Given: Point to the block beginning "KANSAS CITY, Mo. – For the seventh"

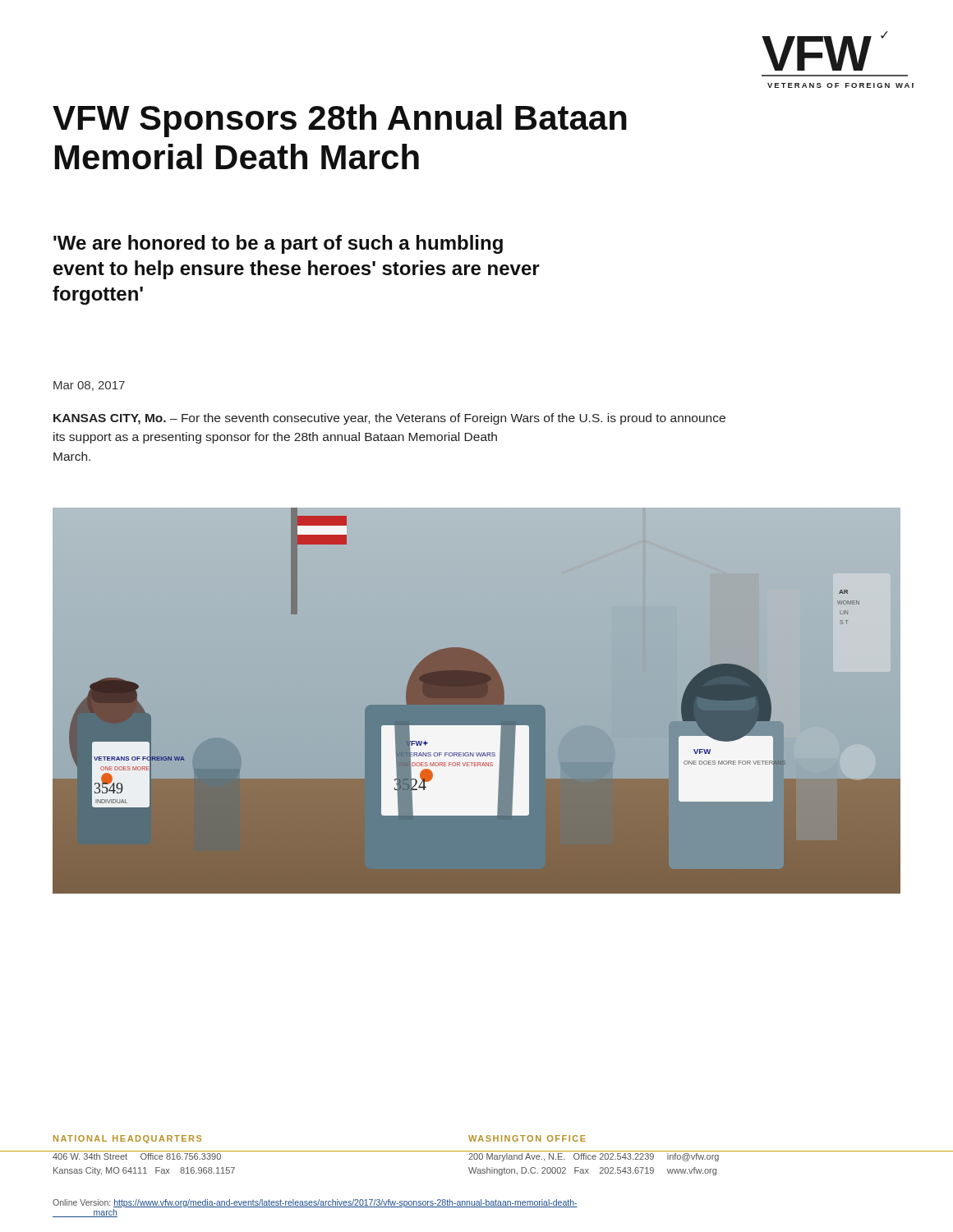Looking at the screenshot, I should coord(394,437).
